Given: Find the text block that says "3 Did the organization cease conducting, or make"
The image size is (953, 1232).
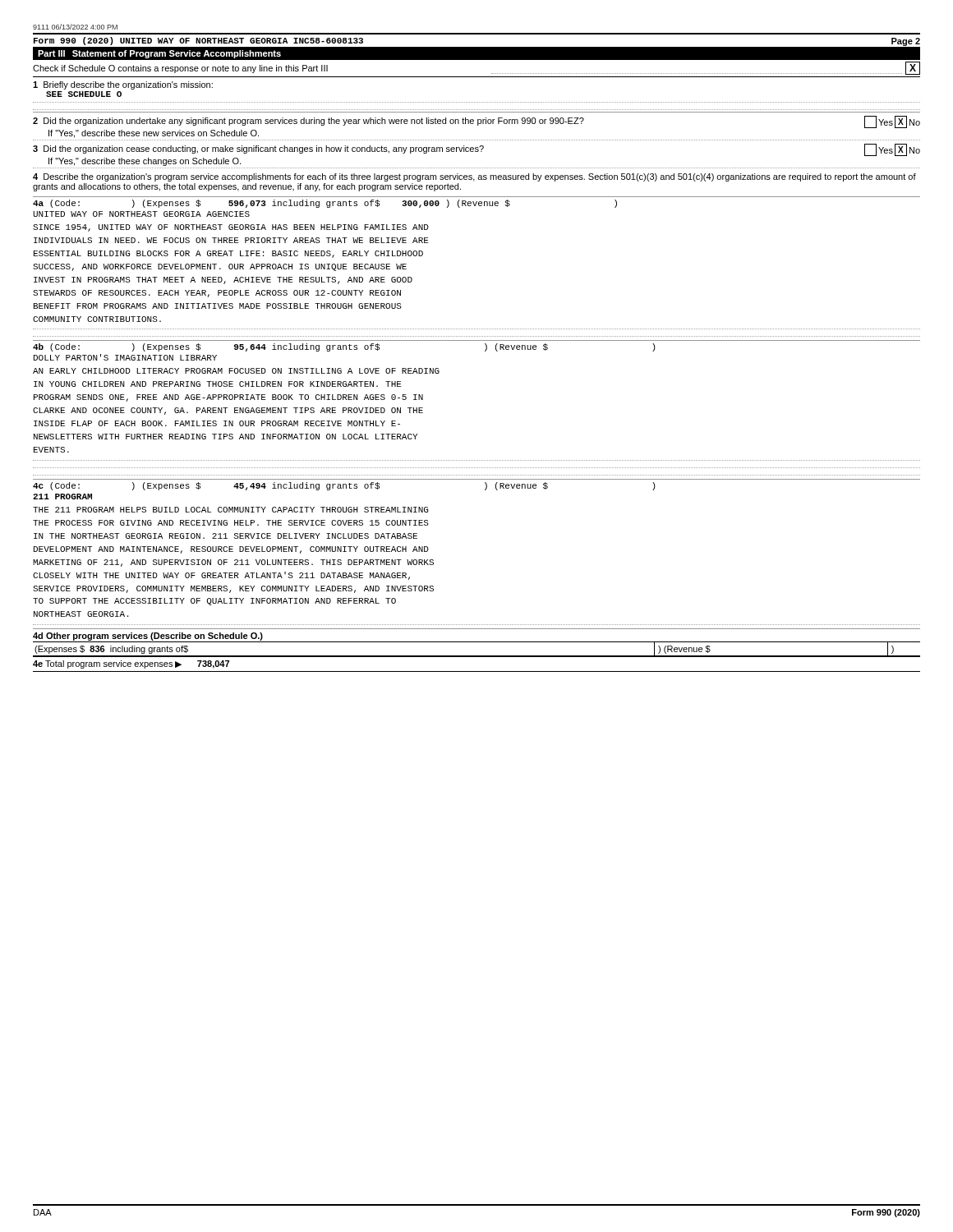Looking at the screenshot, I should point(476,155).
